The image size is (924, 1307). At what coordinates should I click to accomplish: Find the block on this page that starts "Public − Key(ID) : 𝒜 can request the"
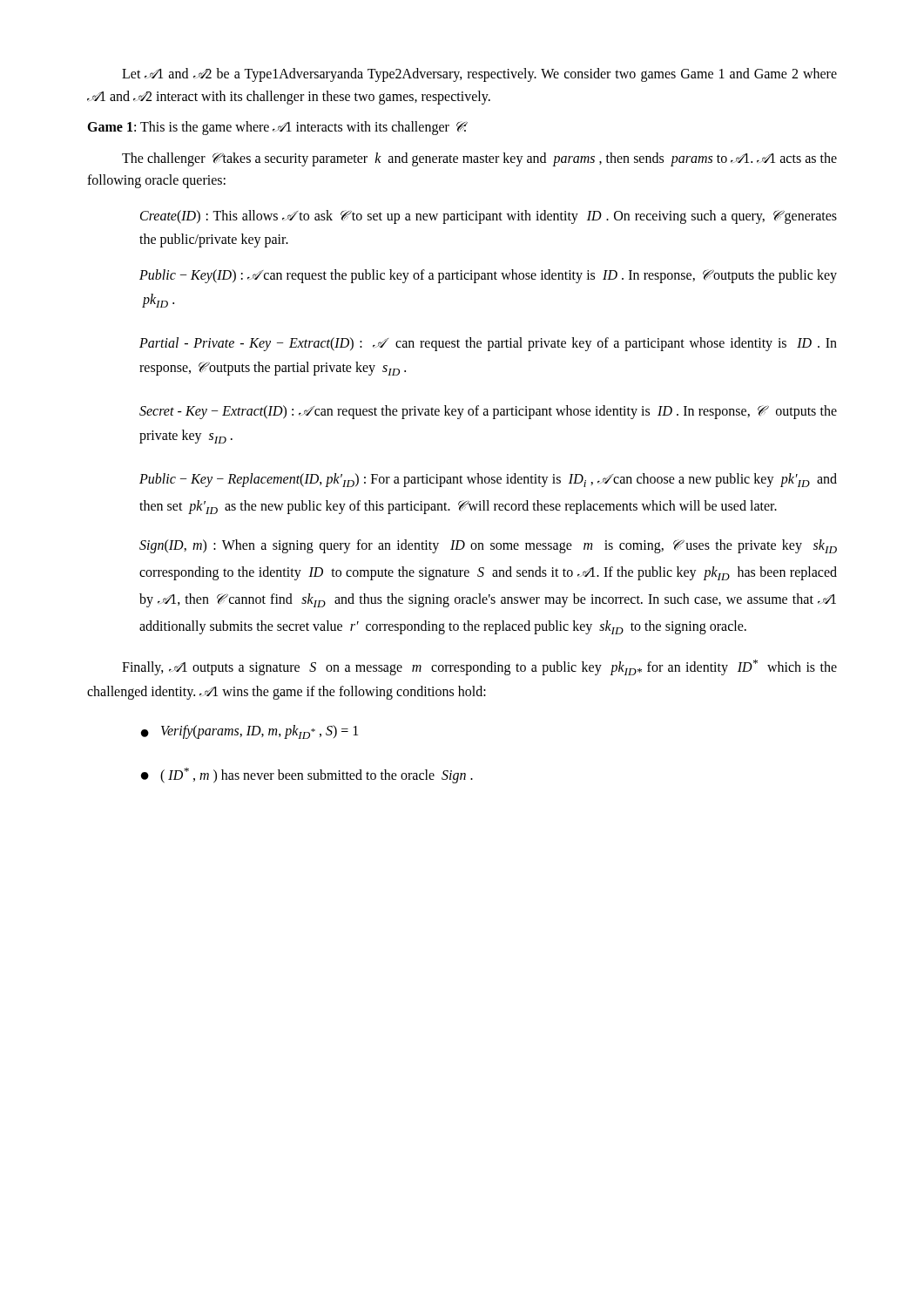point(488,289)
